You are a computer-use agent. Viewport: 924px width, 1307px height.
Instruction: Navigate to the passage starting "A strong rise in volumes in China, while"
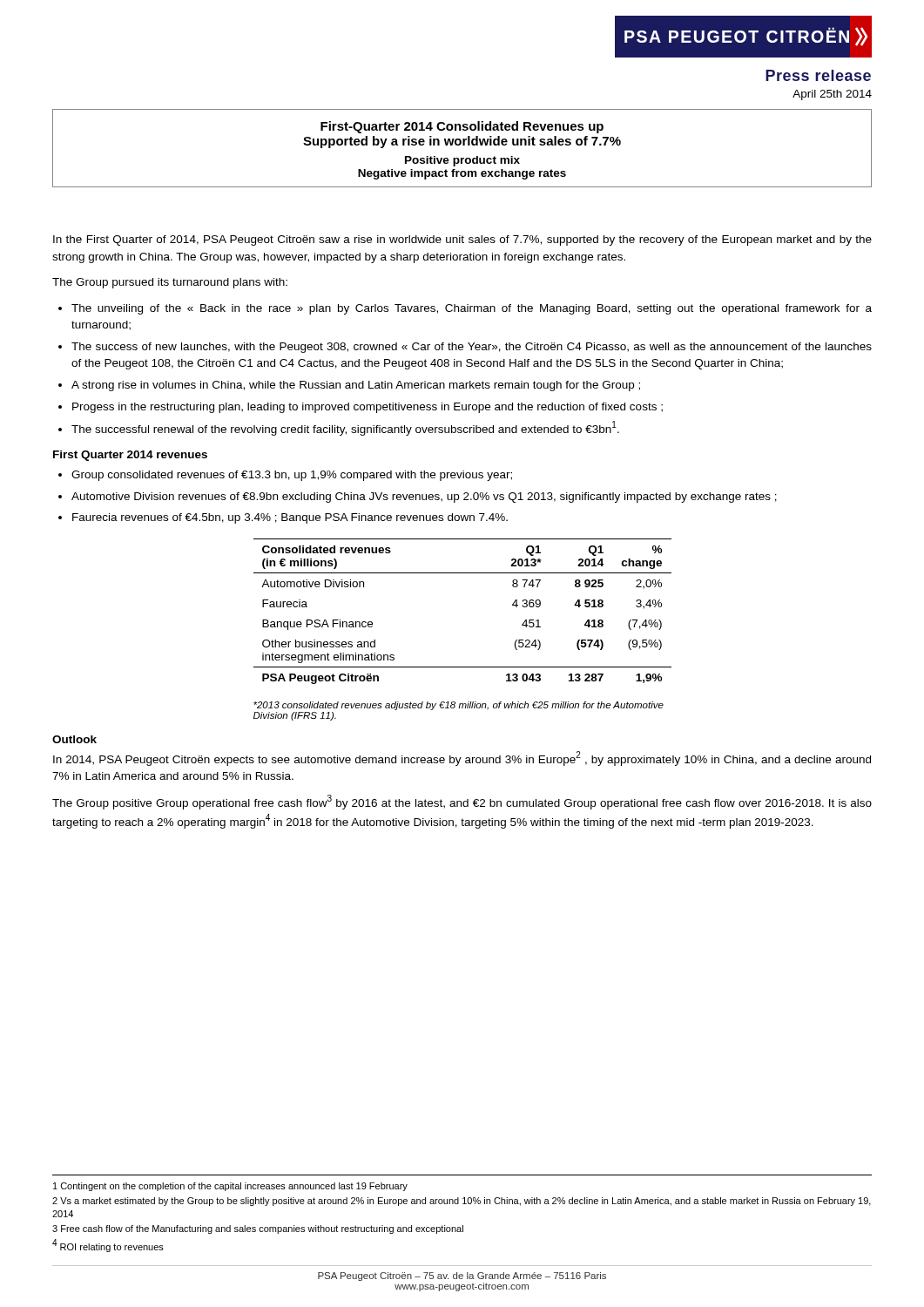(356, 385)
